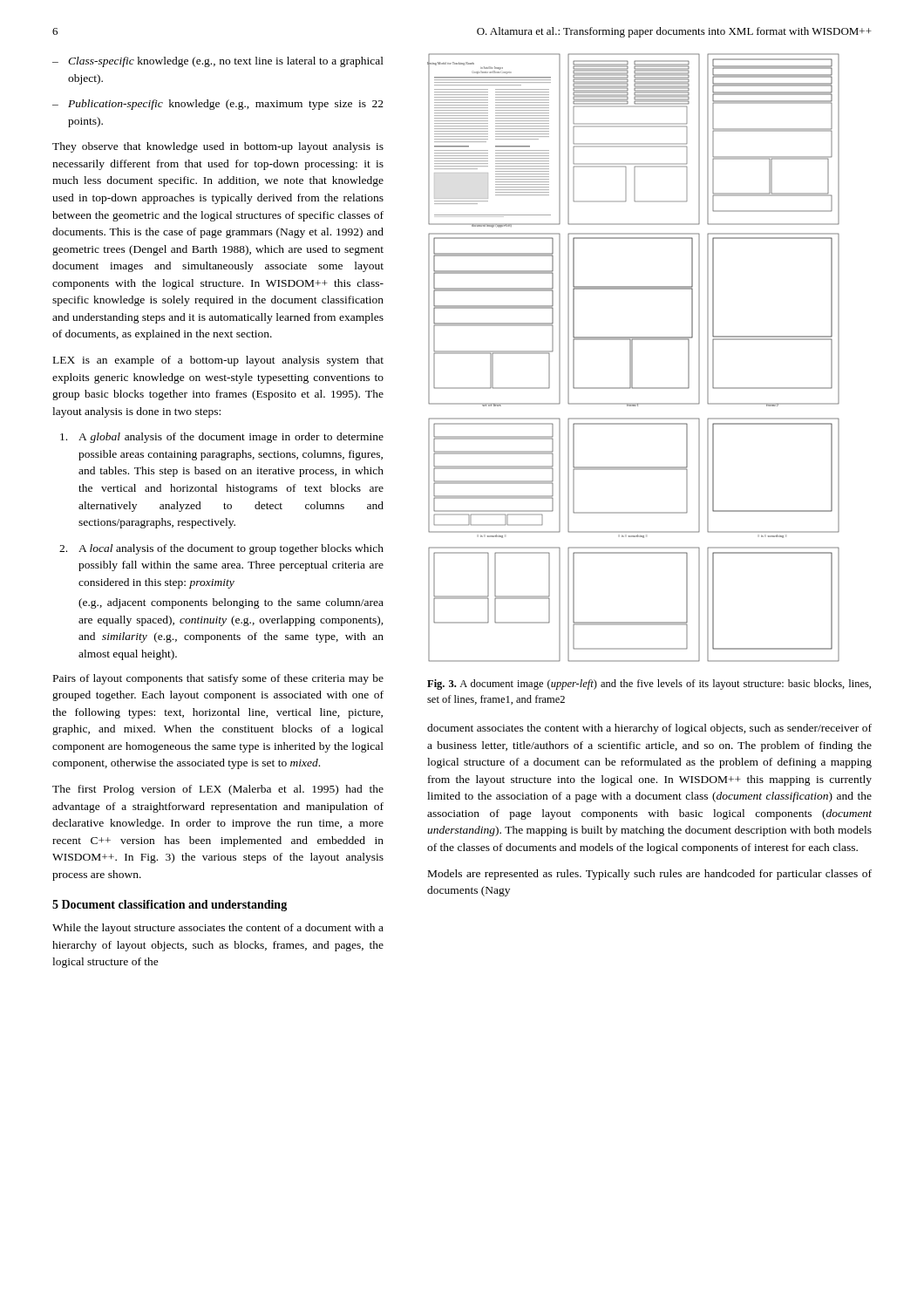
Task: Find the block starting "5 Document classification and understanding"
Action: pos(170,905)
